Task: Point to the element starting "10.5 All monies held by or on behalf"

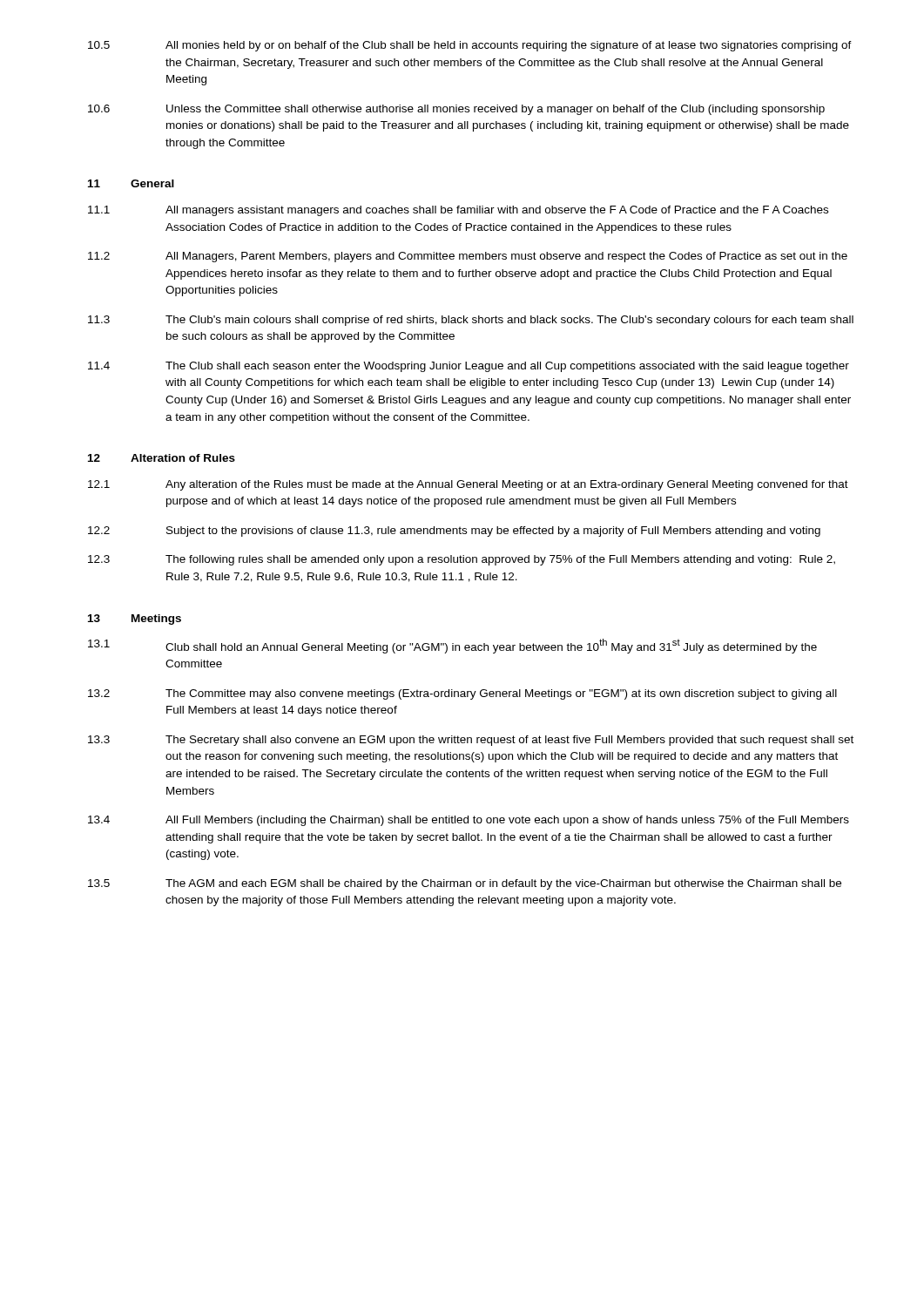Action: point(471,62)
